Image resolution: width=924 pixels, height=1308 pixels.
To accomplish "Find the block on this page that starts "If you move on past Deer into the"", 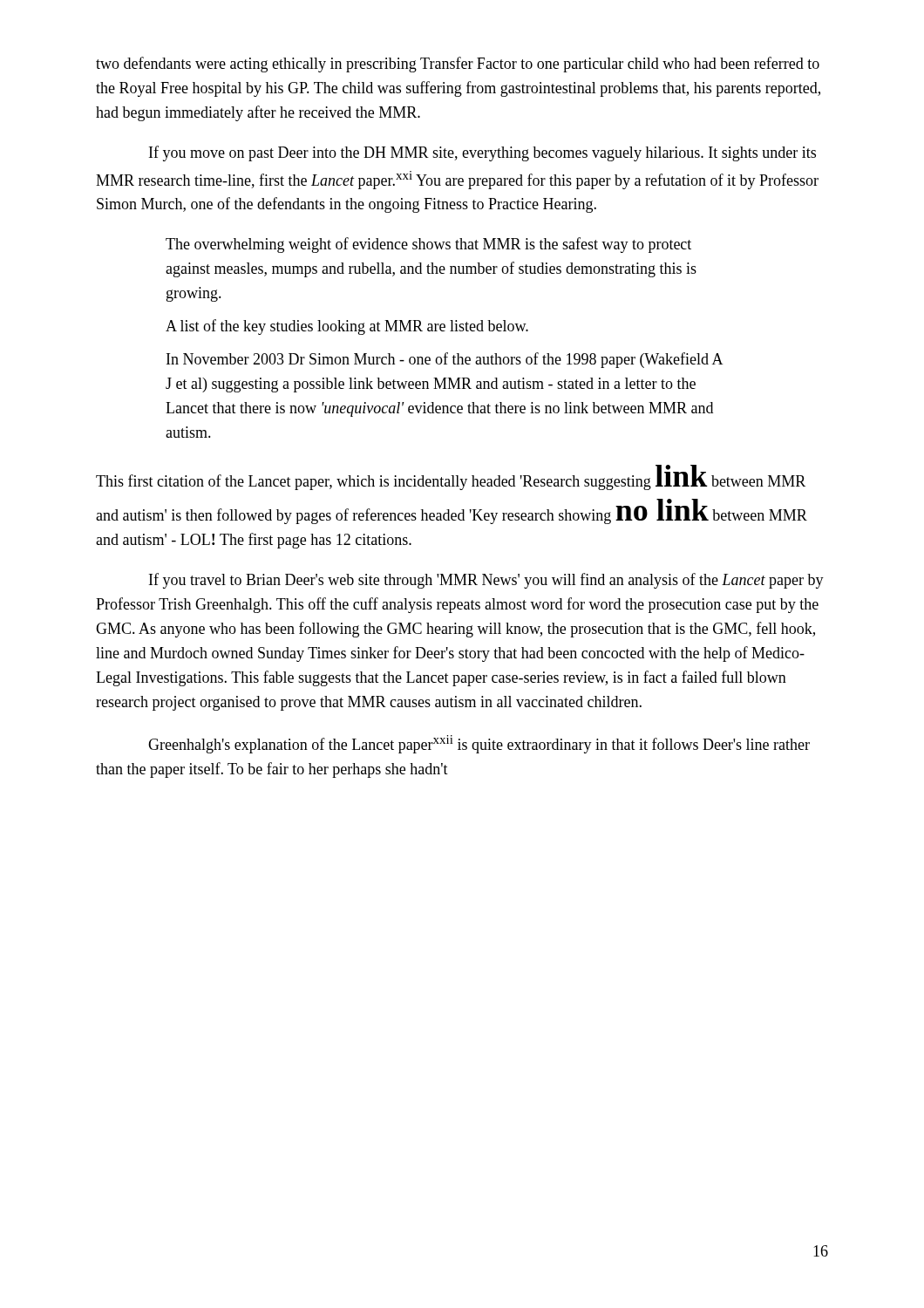I will click(x=462, y=179).
